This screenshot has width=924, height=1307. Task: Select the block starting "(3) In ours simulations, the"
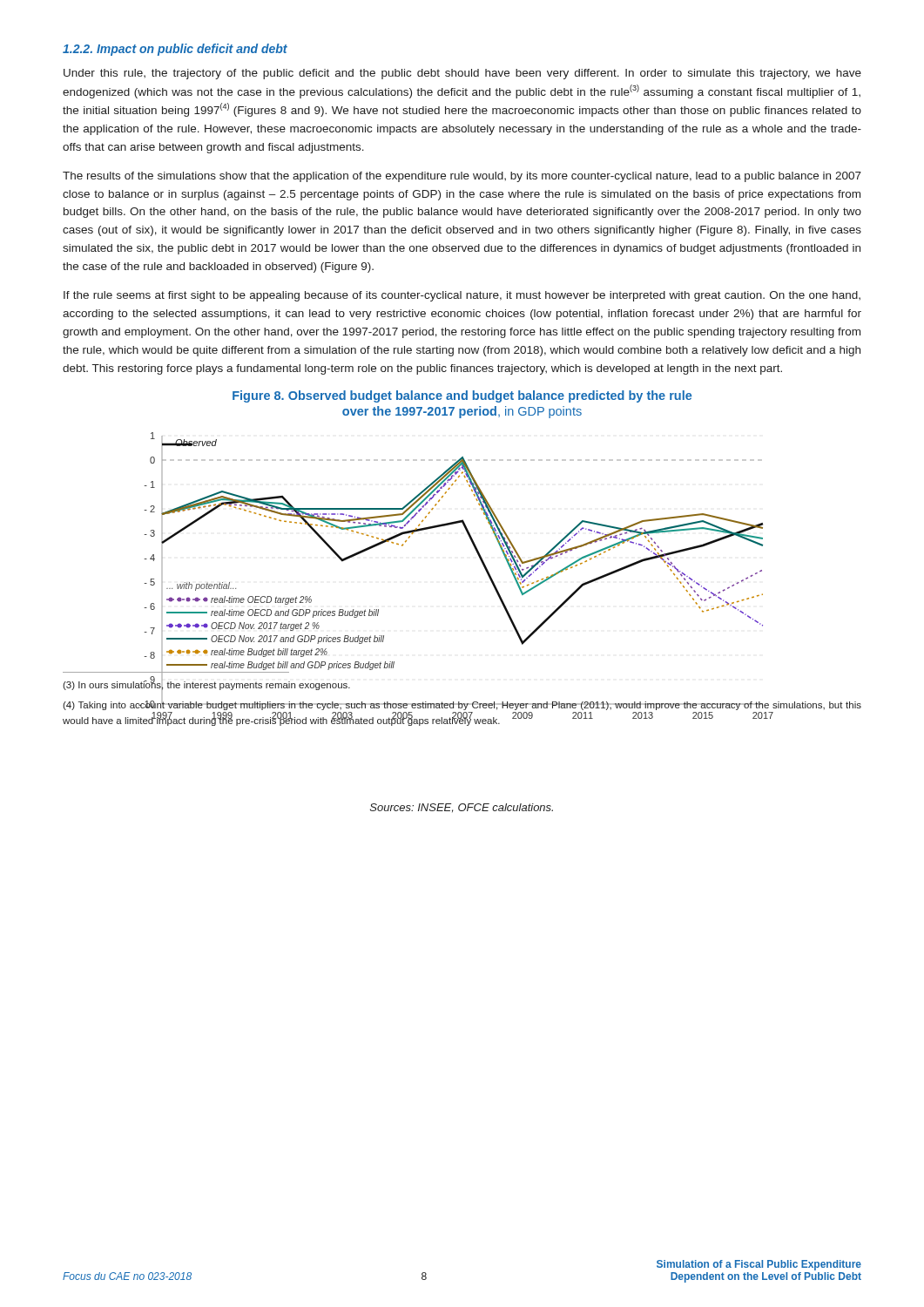(207, 685)
